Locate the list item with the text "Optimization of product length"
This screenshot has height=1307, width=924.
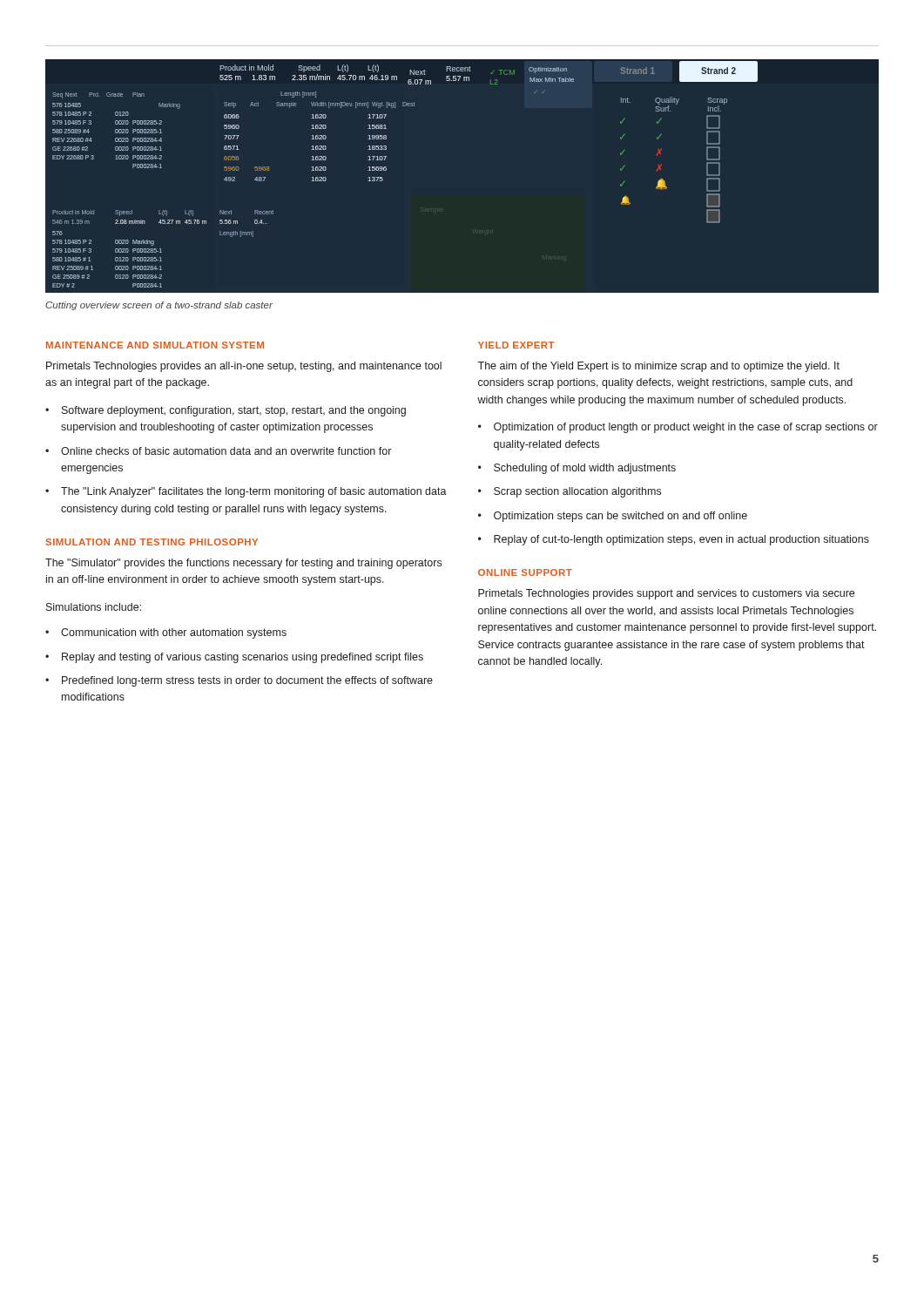coord(685,435)
